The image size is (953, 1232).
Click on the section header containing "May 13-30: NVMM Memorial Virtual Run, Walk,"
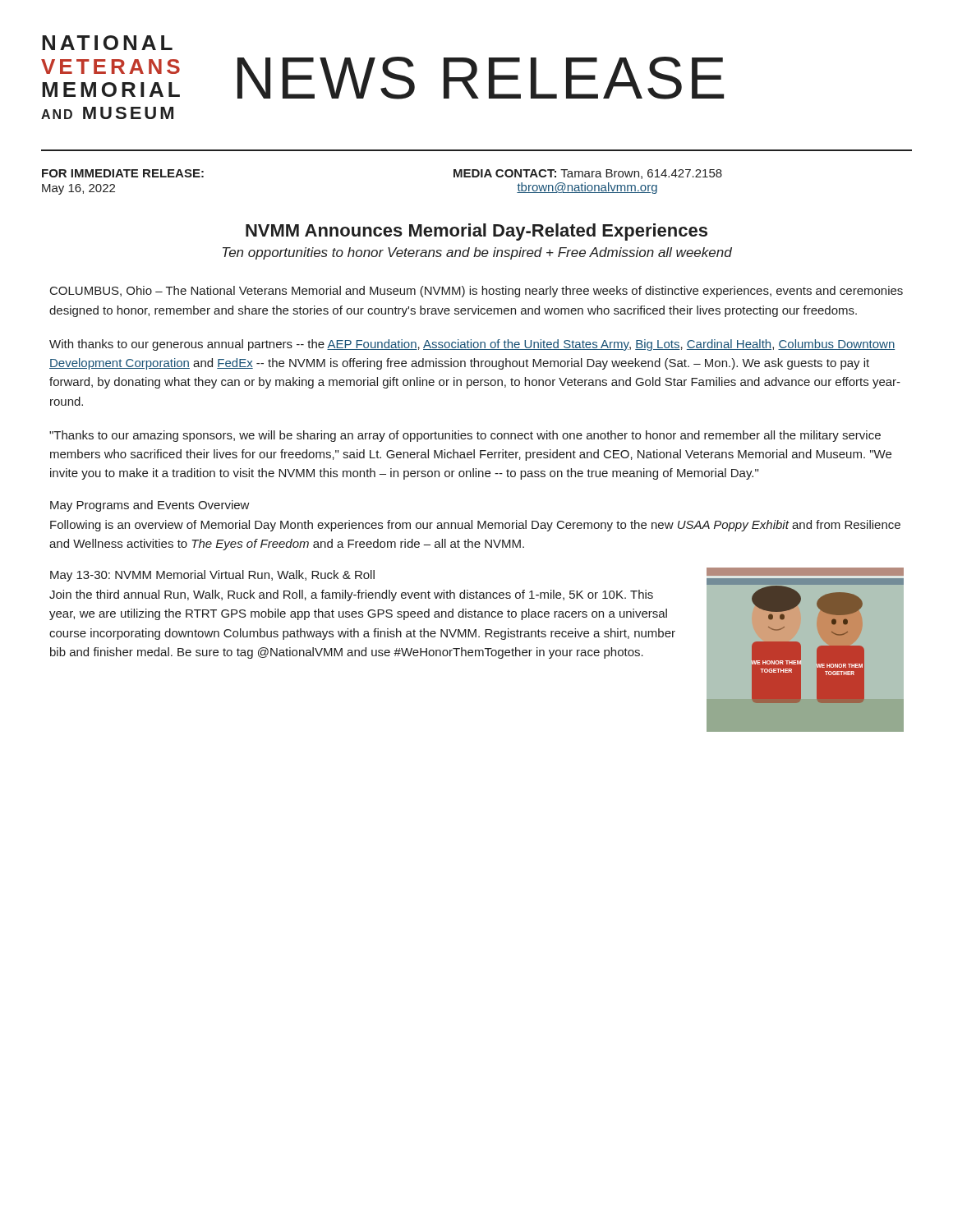pyautogui.click(x=212, y=575)
